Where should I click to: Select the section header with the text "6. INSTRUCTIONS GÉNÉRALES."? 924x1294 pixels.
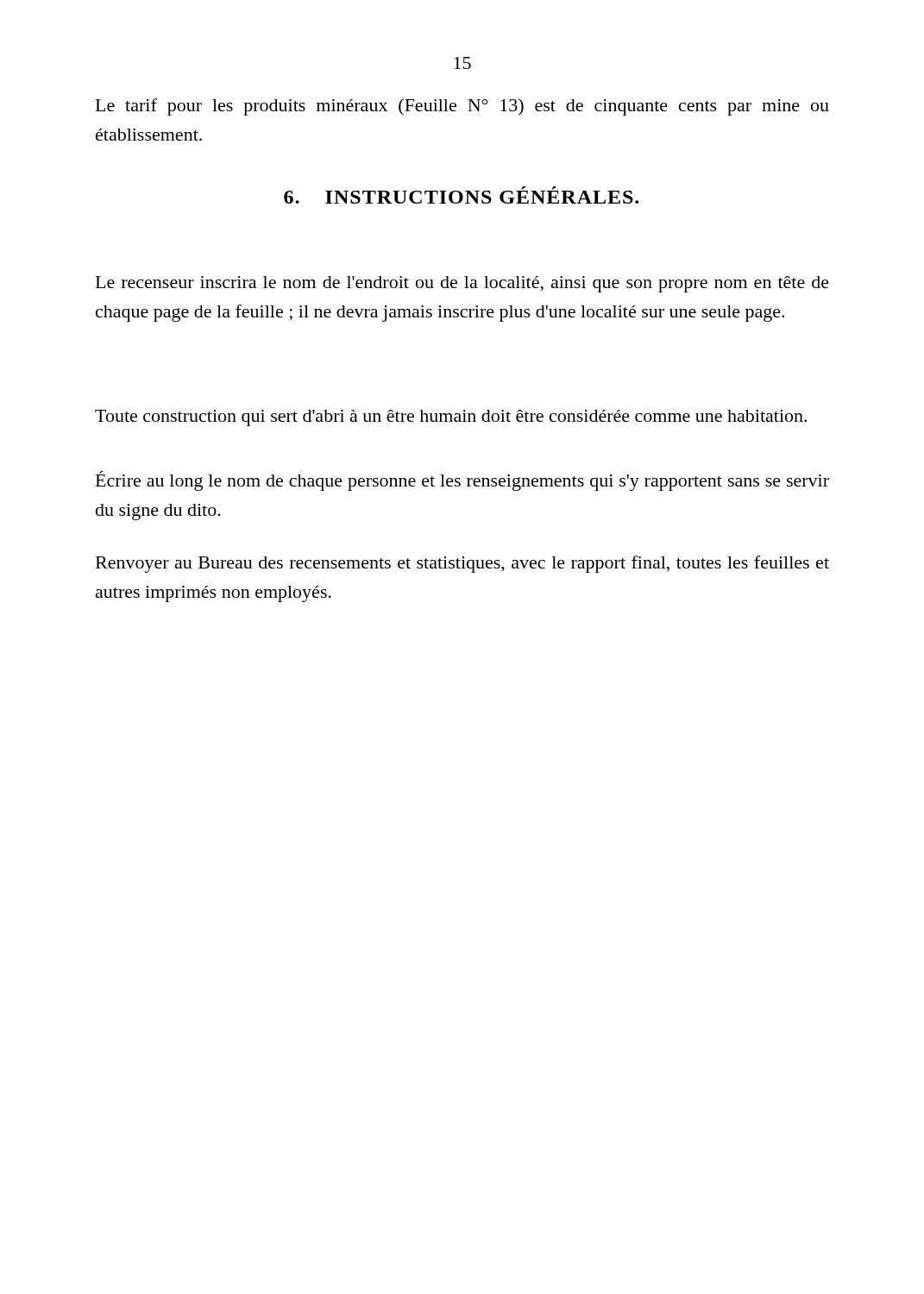click(x=462, y=197)
